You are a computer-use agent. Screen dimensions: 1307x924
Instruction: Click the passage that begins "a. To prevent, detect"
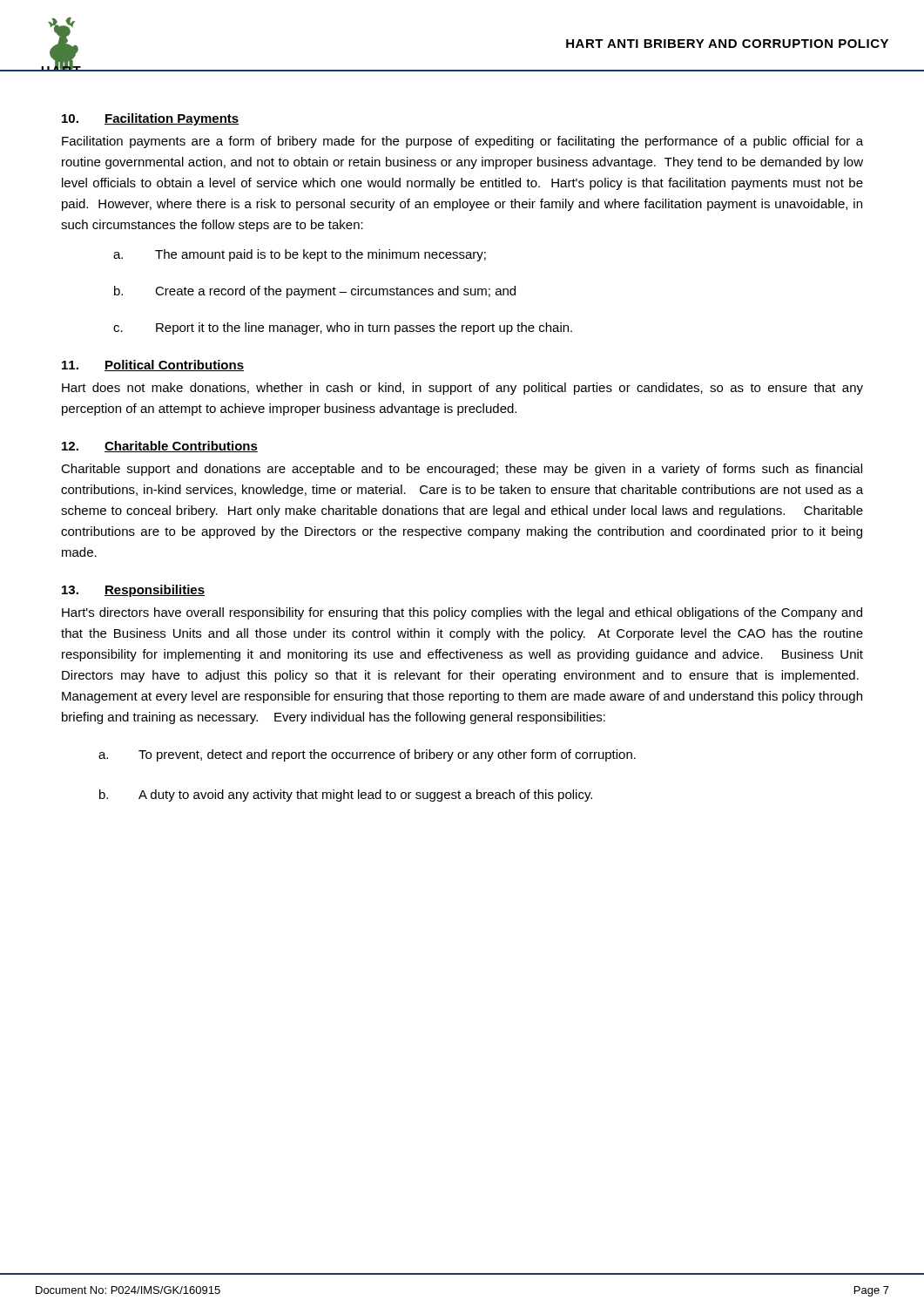tap(479, 755)
